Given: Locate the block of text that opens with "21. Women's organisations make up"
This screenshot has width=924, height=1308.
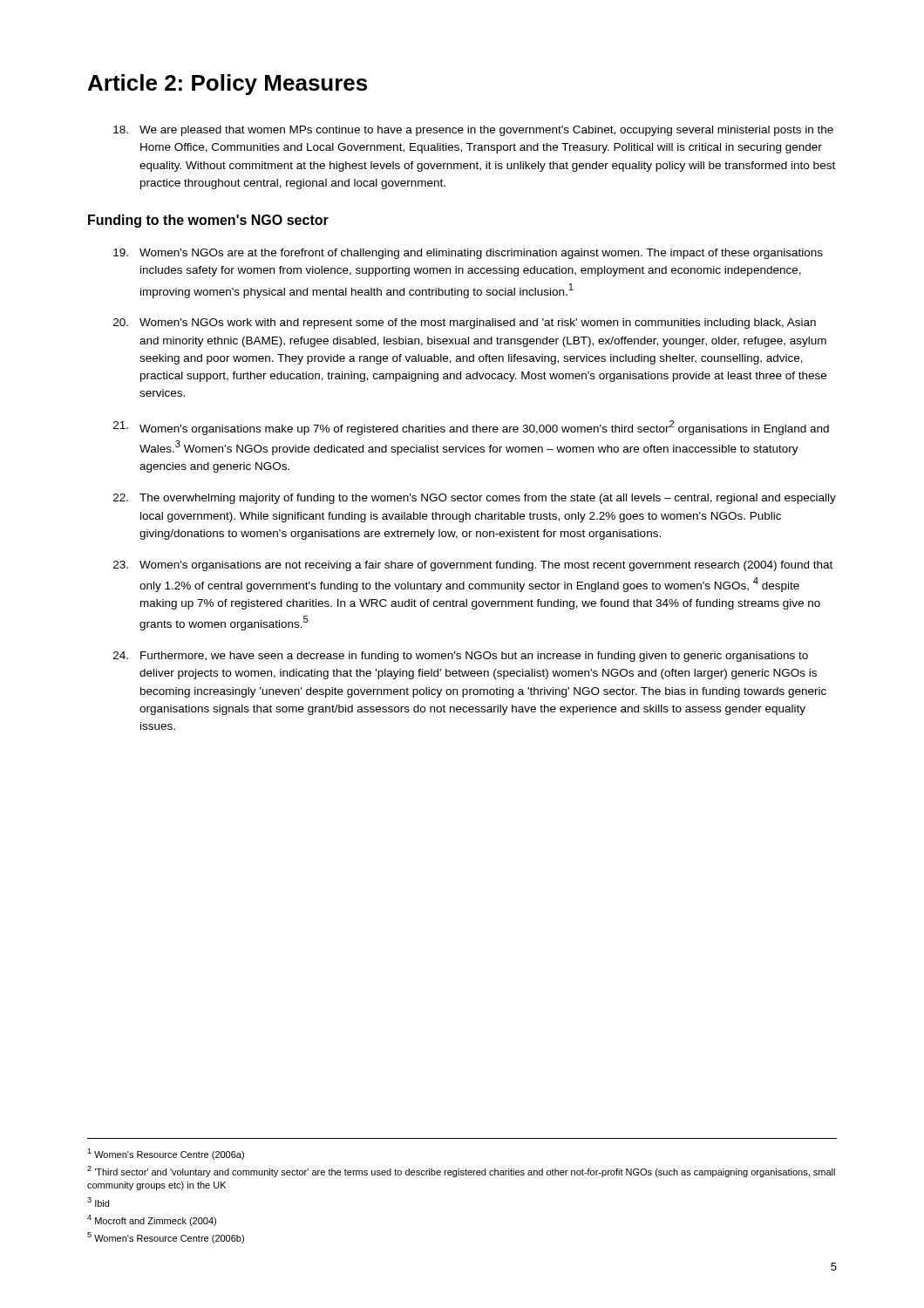Looking at the screenshot, I should [x=462, y=446].
